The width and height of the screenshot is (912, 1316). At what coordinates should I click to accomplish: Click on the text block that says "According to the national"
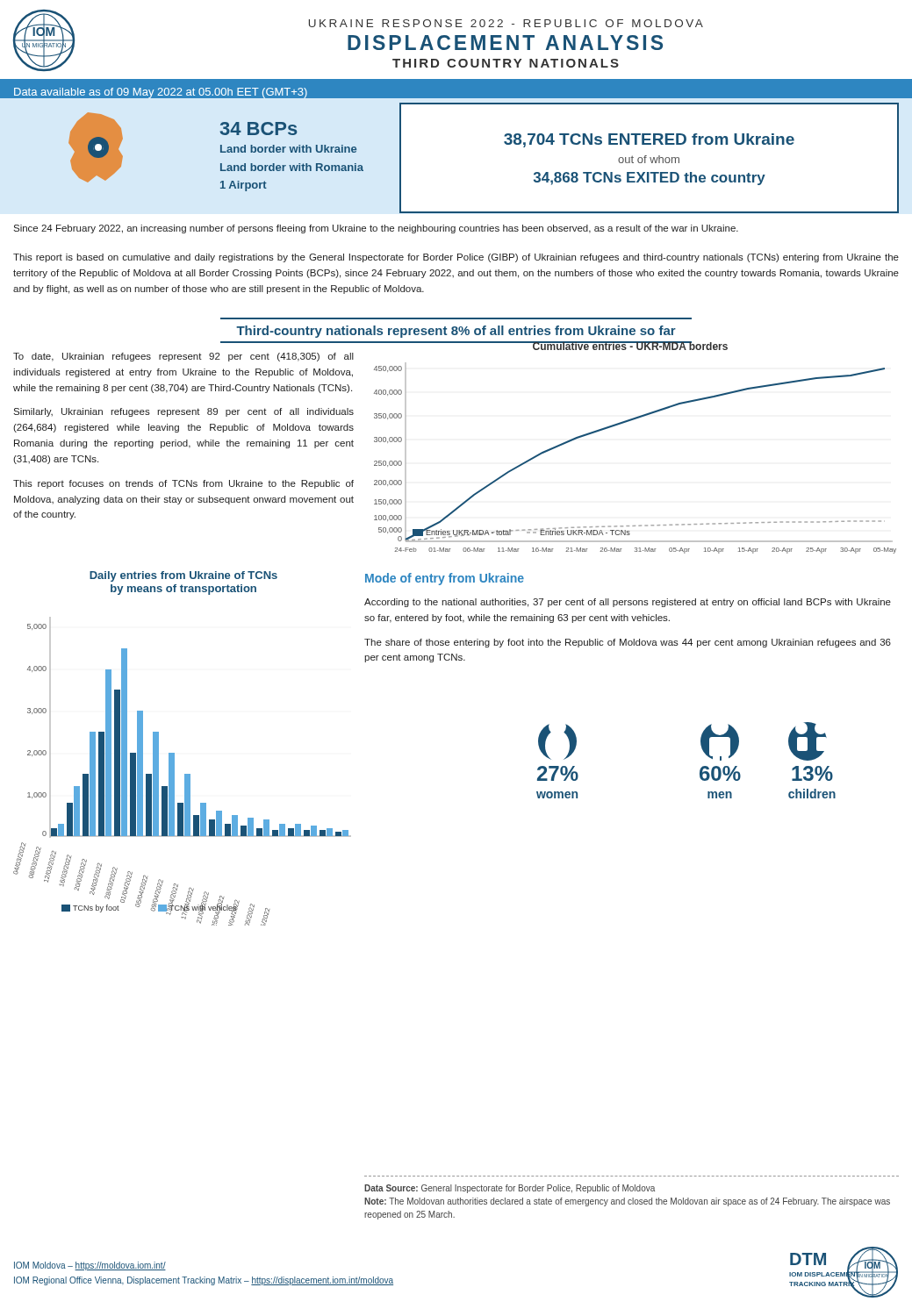628,630
